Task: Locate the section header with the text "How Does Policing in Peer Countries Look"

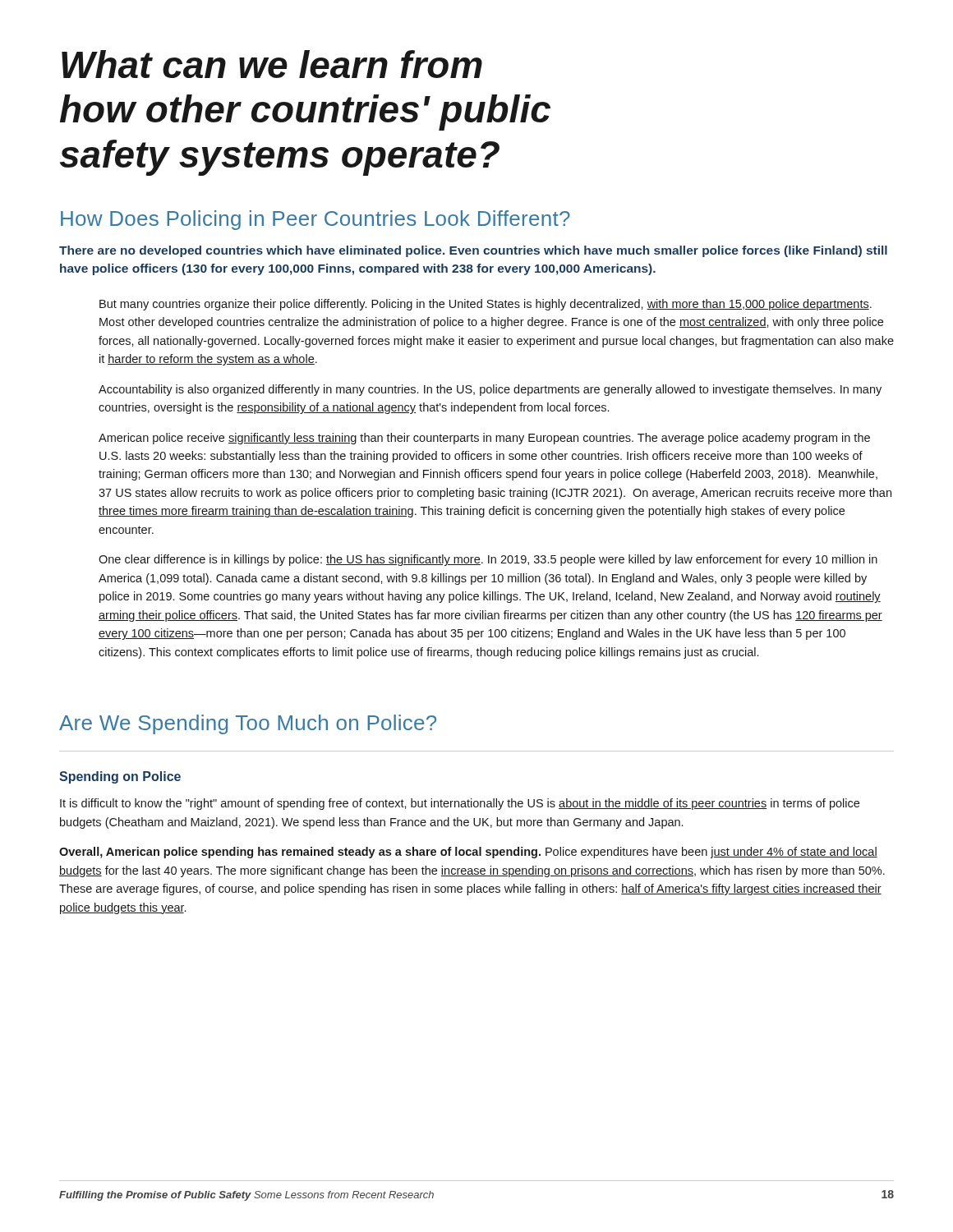Action: coord(476,219)
